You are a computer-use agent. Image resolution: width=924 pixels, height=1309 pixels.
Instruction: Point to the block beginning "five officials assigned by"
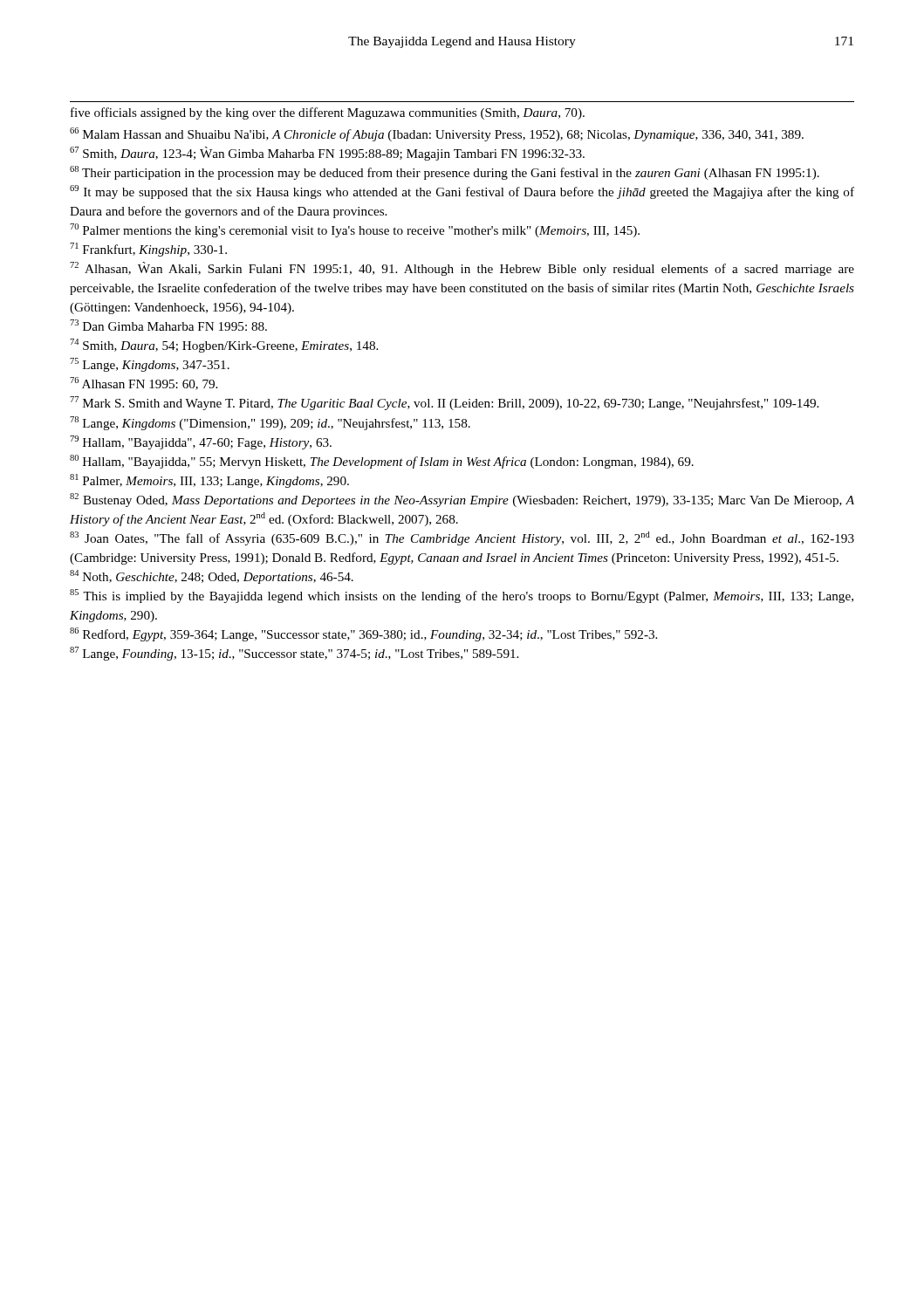[x=328, y=112]
